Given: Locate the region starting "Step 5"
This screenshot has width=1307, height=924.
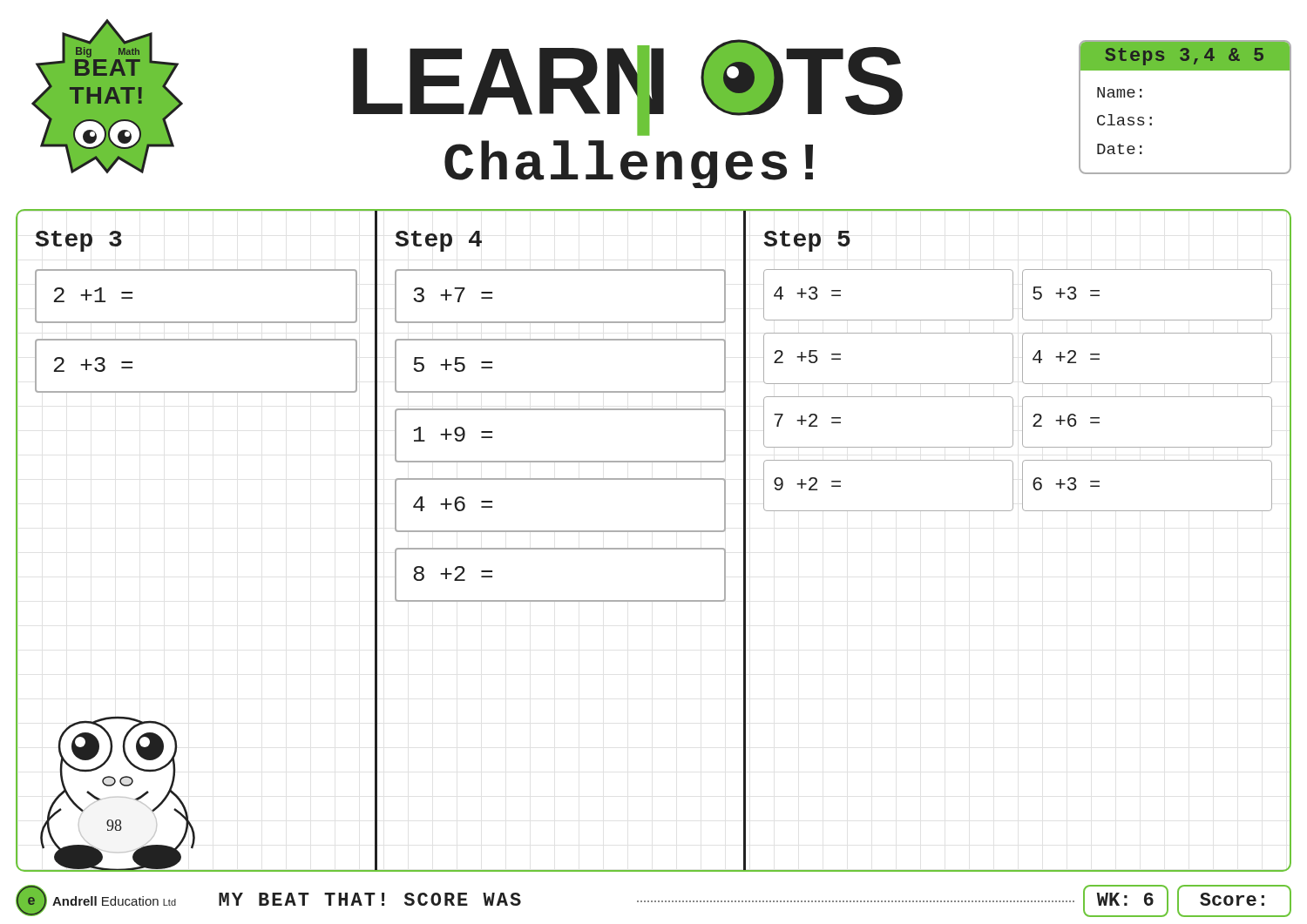Looking at the screenshot, I should click(807, 240).
